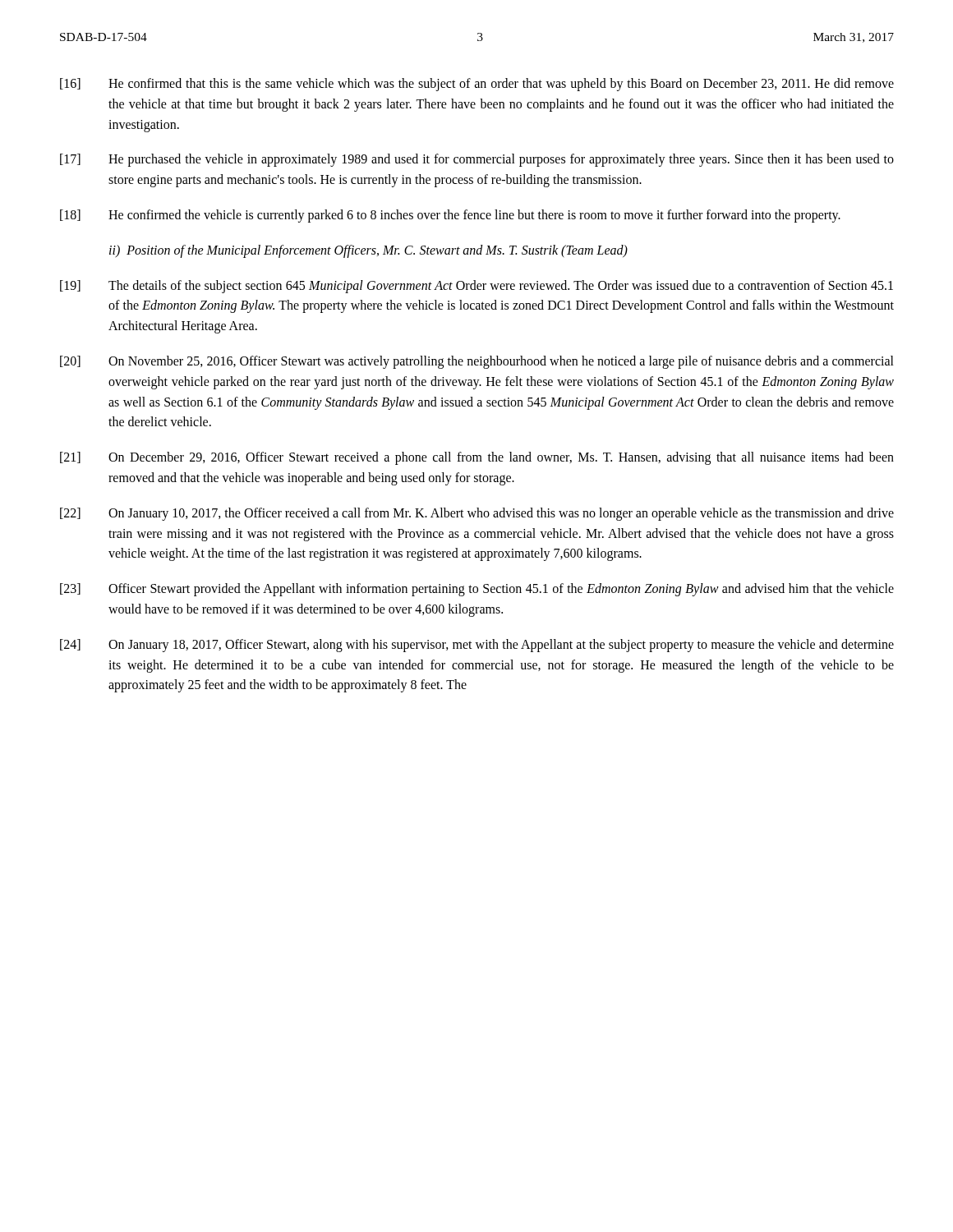
Task: Find the text starting "[24] On January 18, 2017, Officer Stewart,"
Action: 476,665
